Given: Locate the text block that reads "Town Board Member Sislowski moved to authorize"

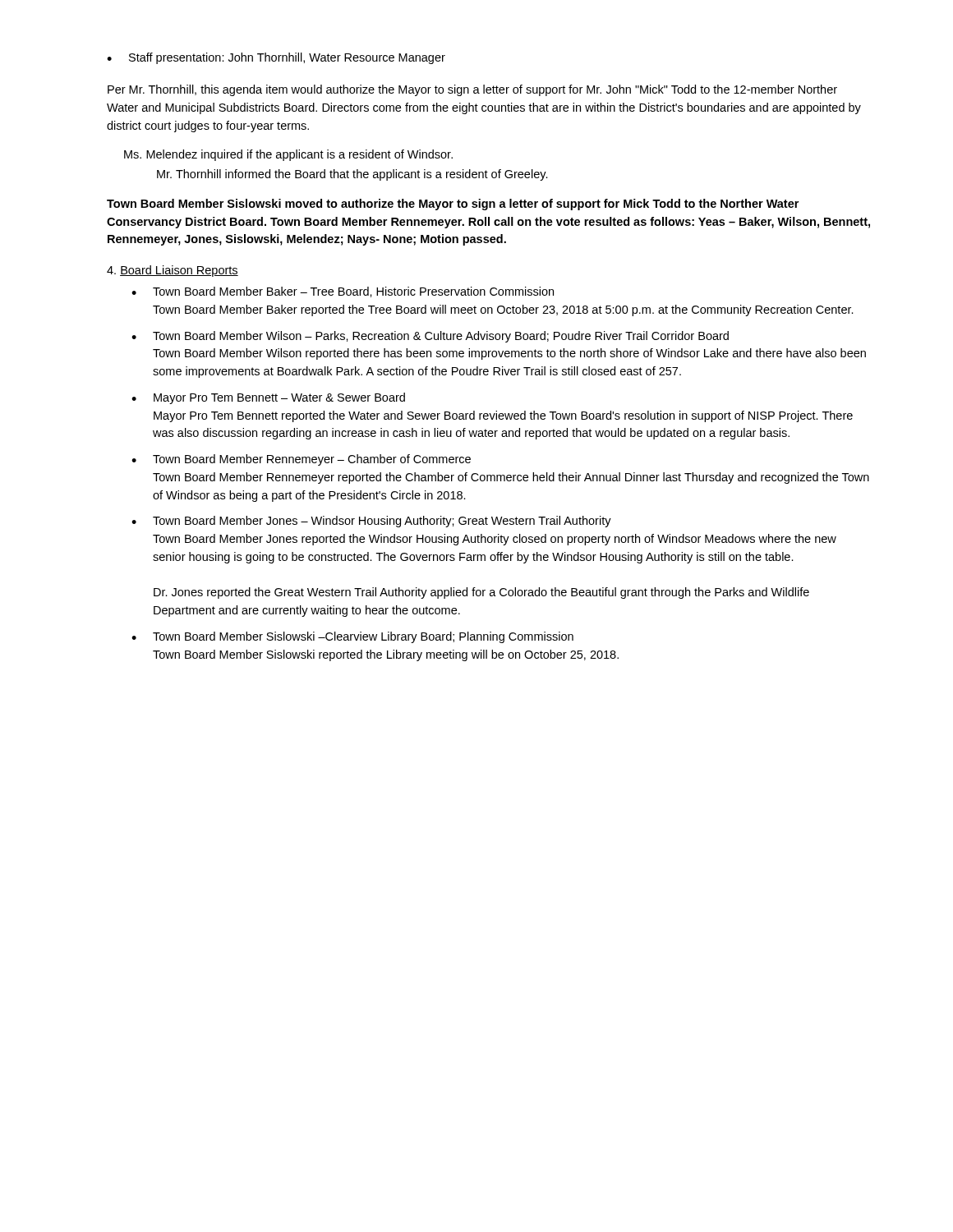Looking at the screenshot, I should click(x=489, y=222).
